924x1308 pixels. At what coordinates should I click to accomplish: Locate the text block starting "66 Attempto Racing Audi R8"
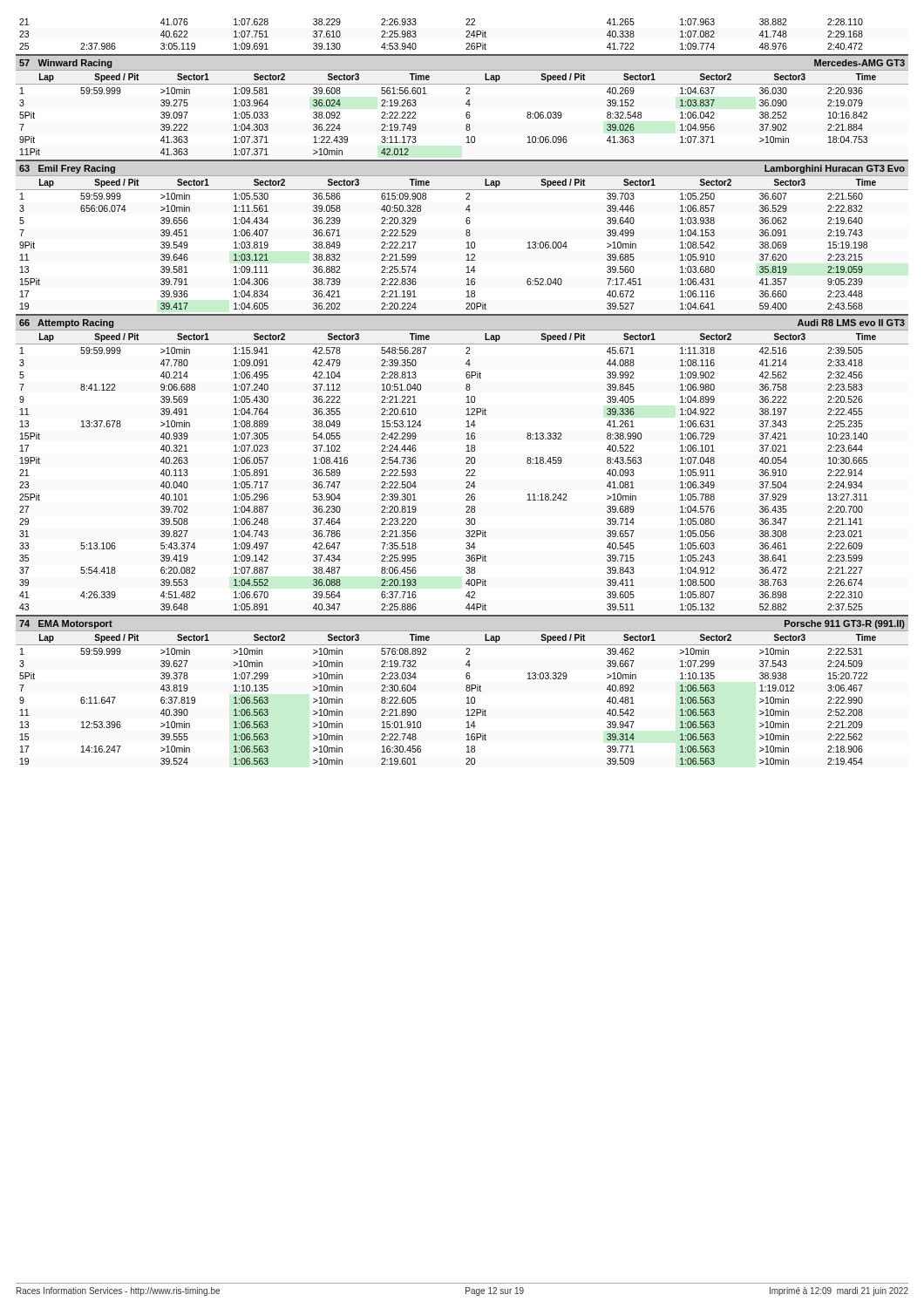pyautogui.click(x=462, y=323)
